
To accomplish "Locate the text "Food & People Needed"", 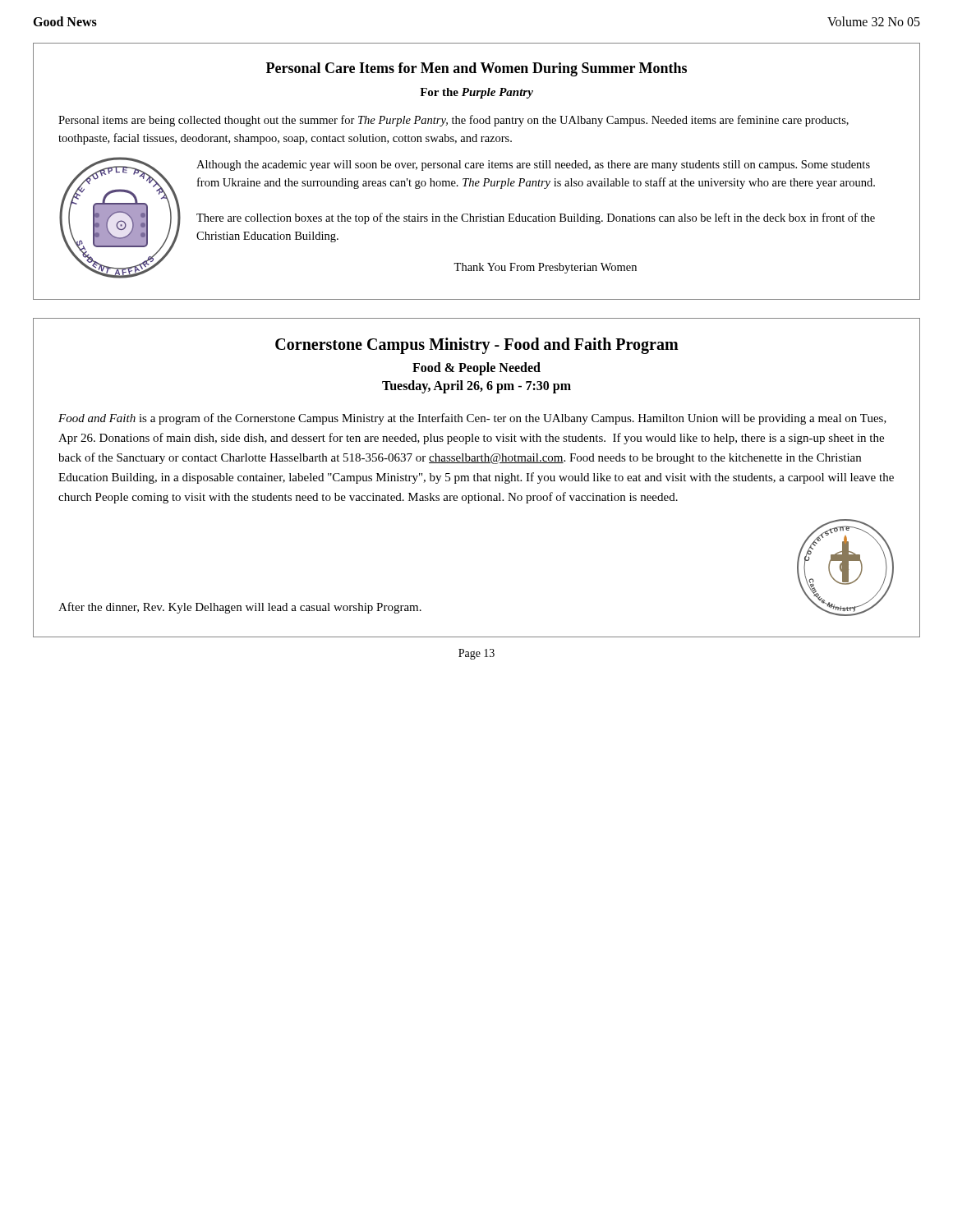I will [476, 368].
